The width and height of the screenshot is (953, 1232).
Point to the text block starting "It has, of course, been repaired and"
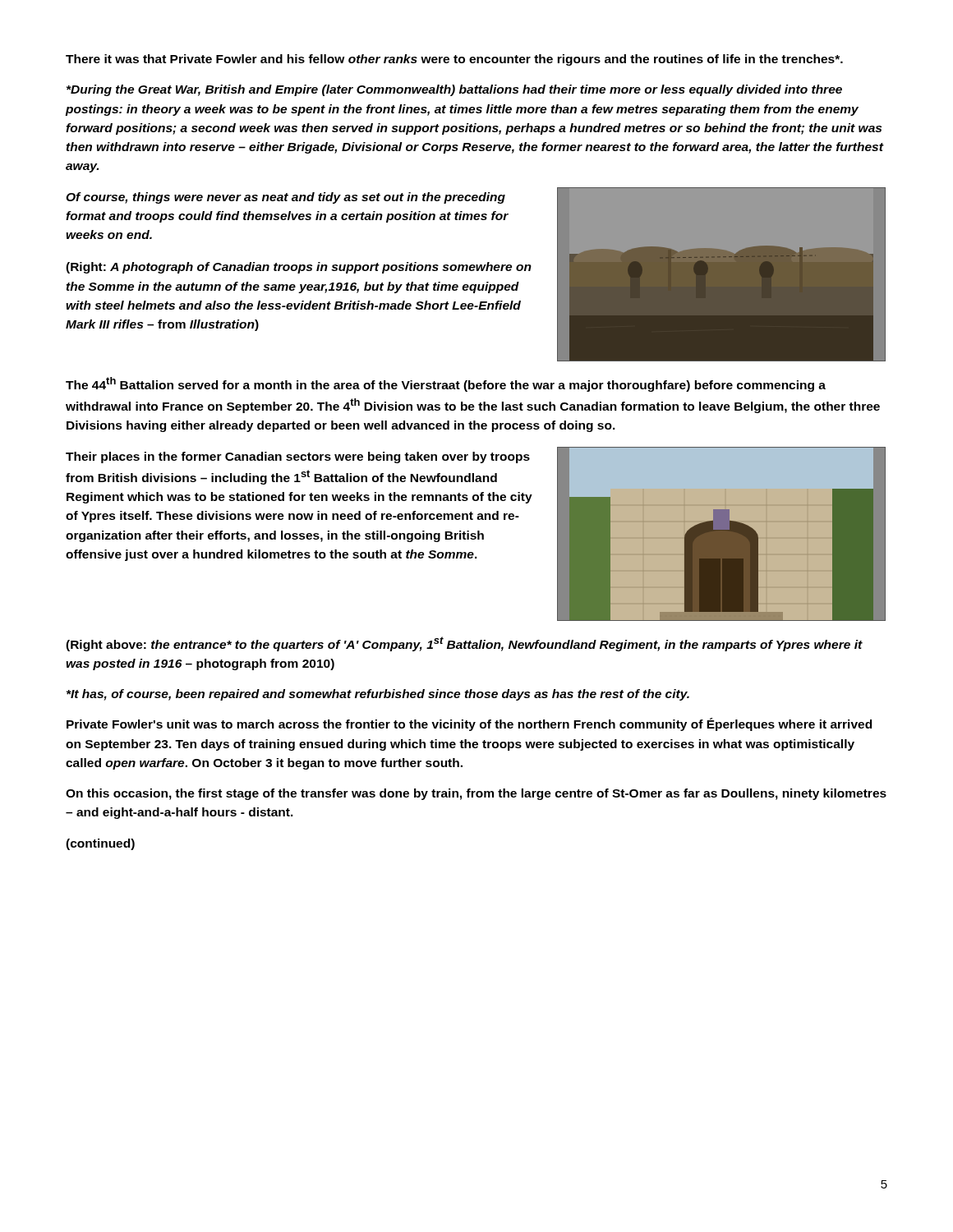coord(378,694)
